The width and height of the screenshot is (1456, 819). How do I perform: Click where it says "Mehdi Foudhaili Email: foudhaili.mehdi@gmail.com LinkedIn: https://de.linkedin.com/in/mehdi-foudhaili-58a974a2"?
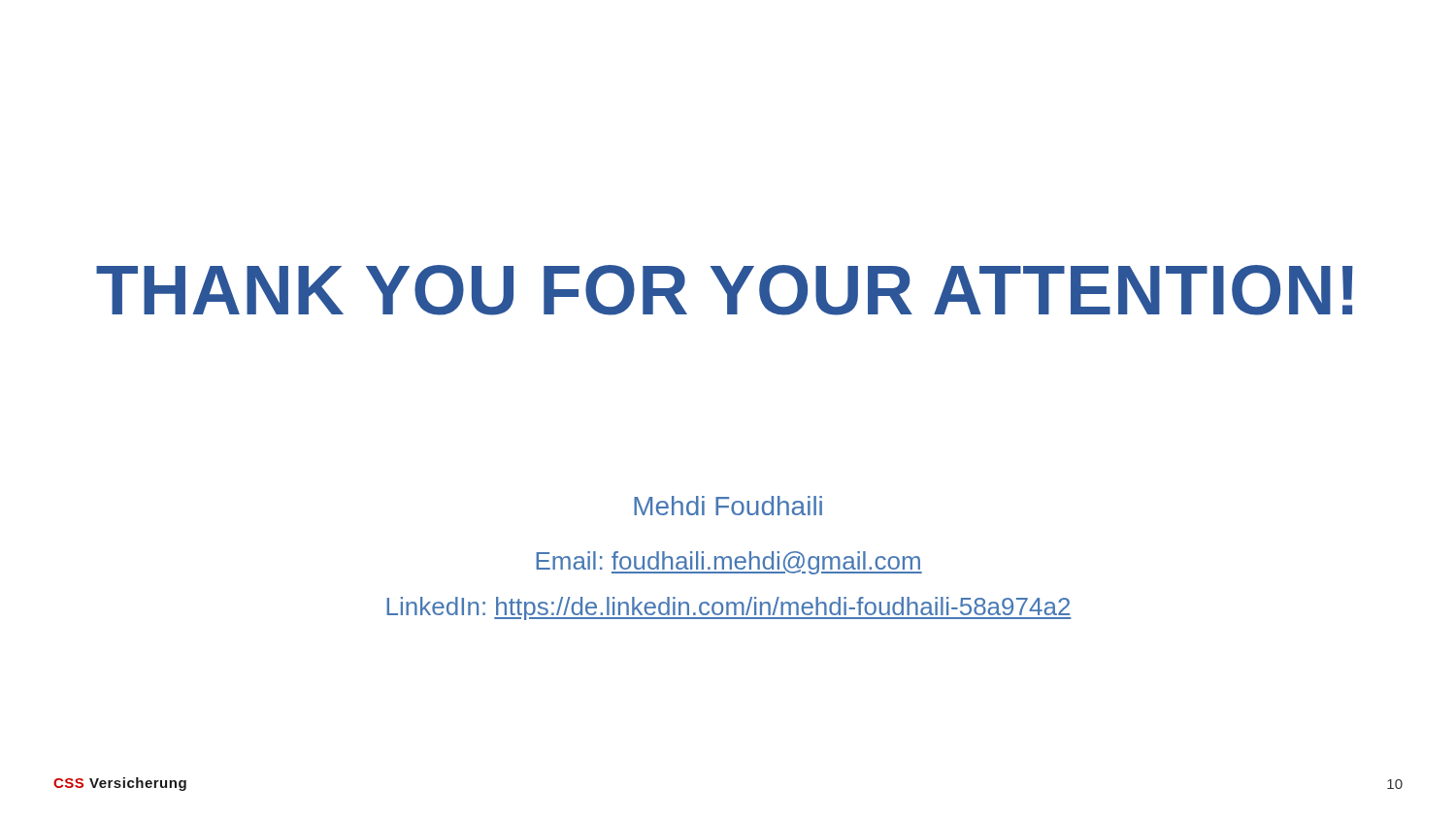(728, 557)
